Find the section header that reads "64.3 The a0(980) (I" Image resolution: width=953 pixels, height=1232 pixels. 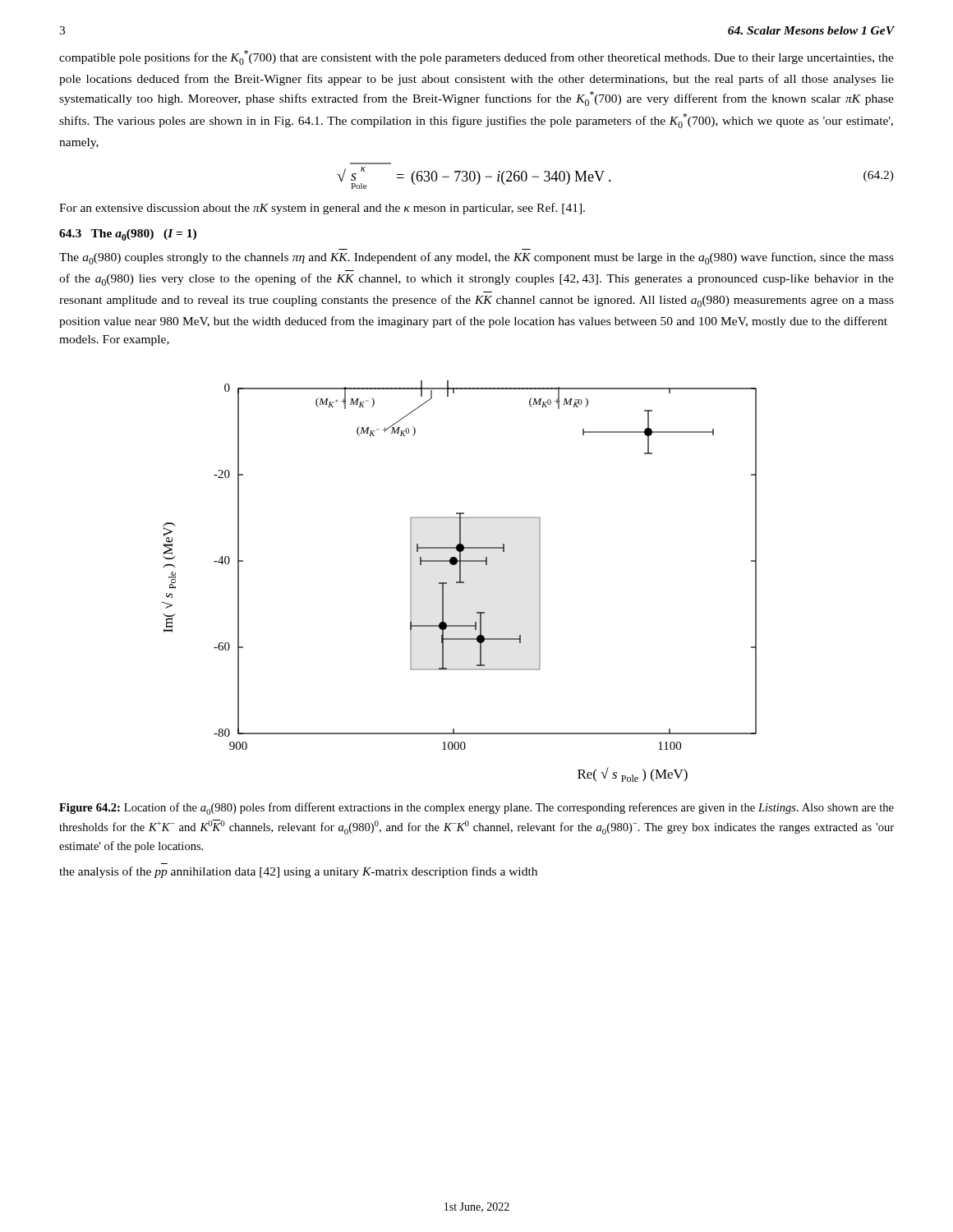pos(128,234)
